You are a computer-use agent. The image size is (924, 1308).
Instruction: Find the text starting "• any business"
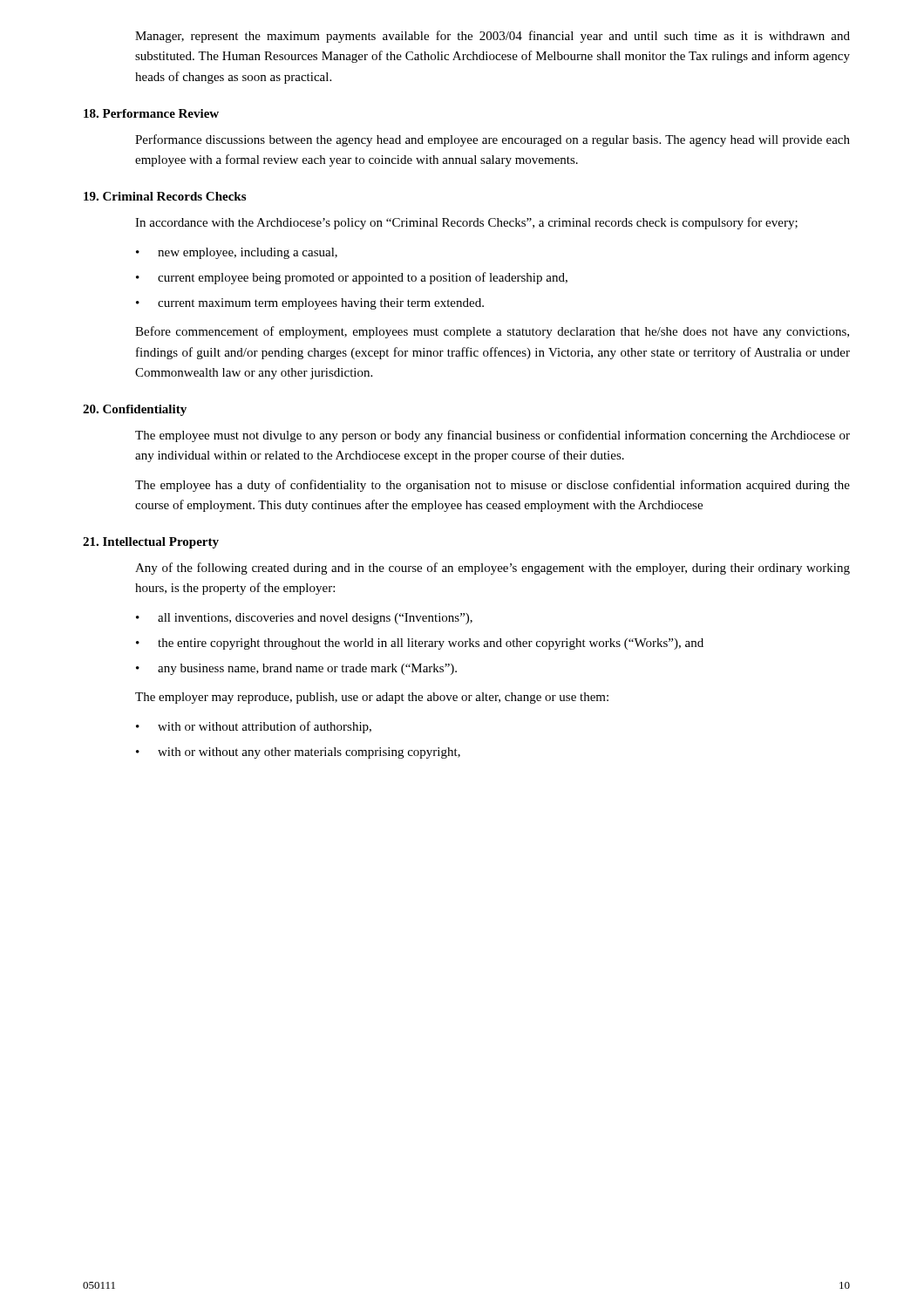click(296, 669)
